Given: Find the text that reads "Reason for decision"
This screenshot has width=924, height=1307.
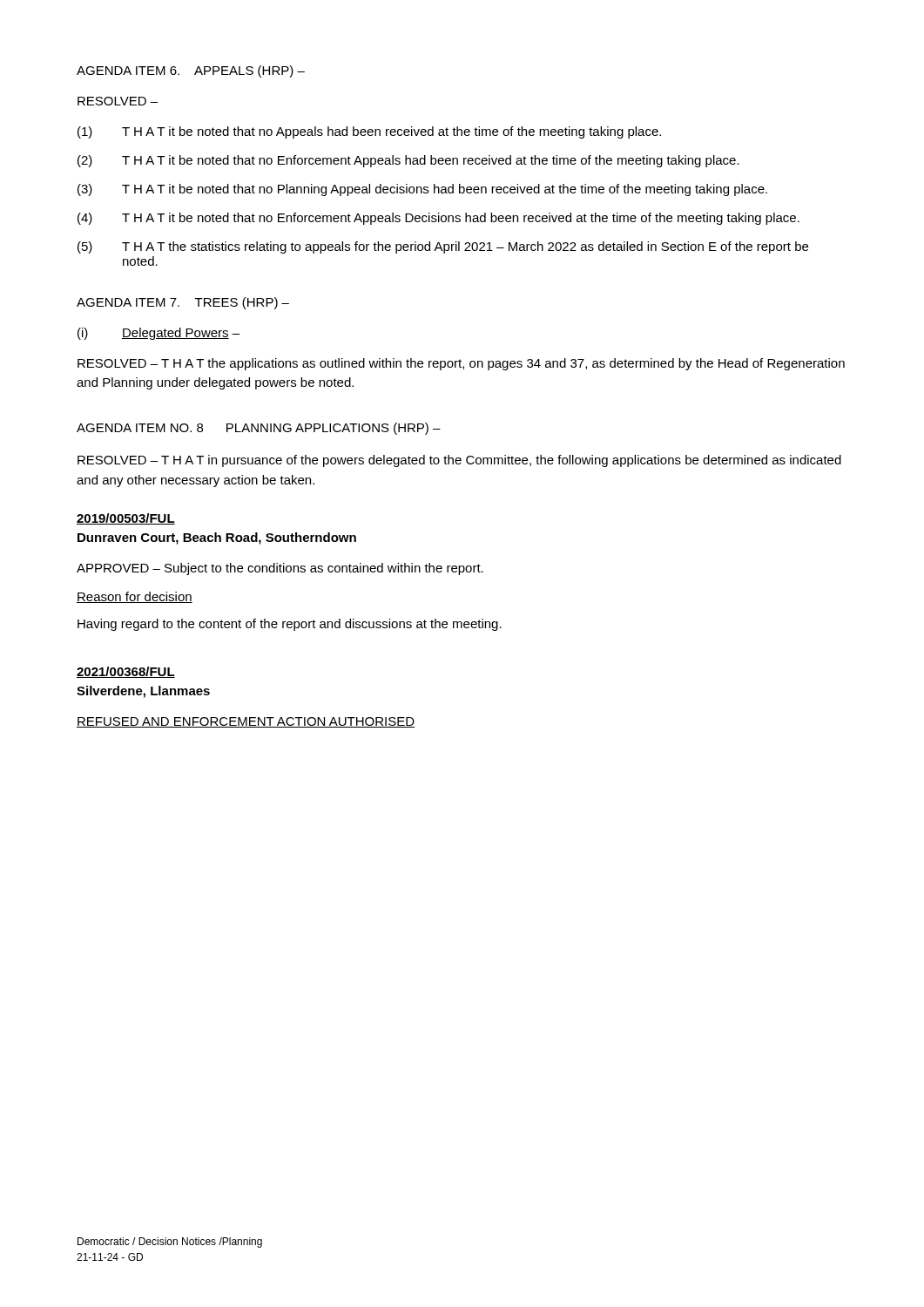Looking at the screenshot, I should (134, 596).
